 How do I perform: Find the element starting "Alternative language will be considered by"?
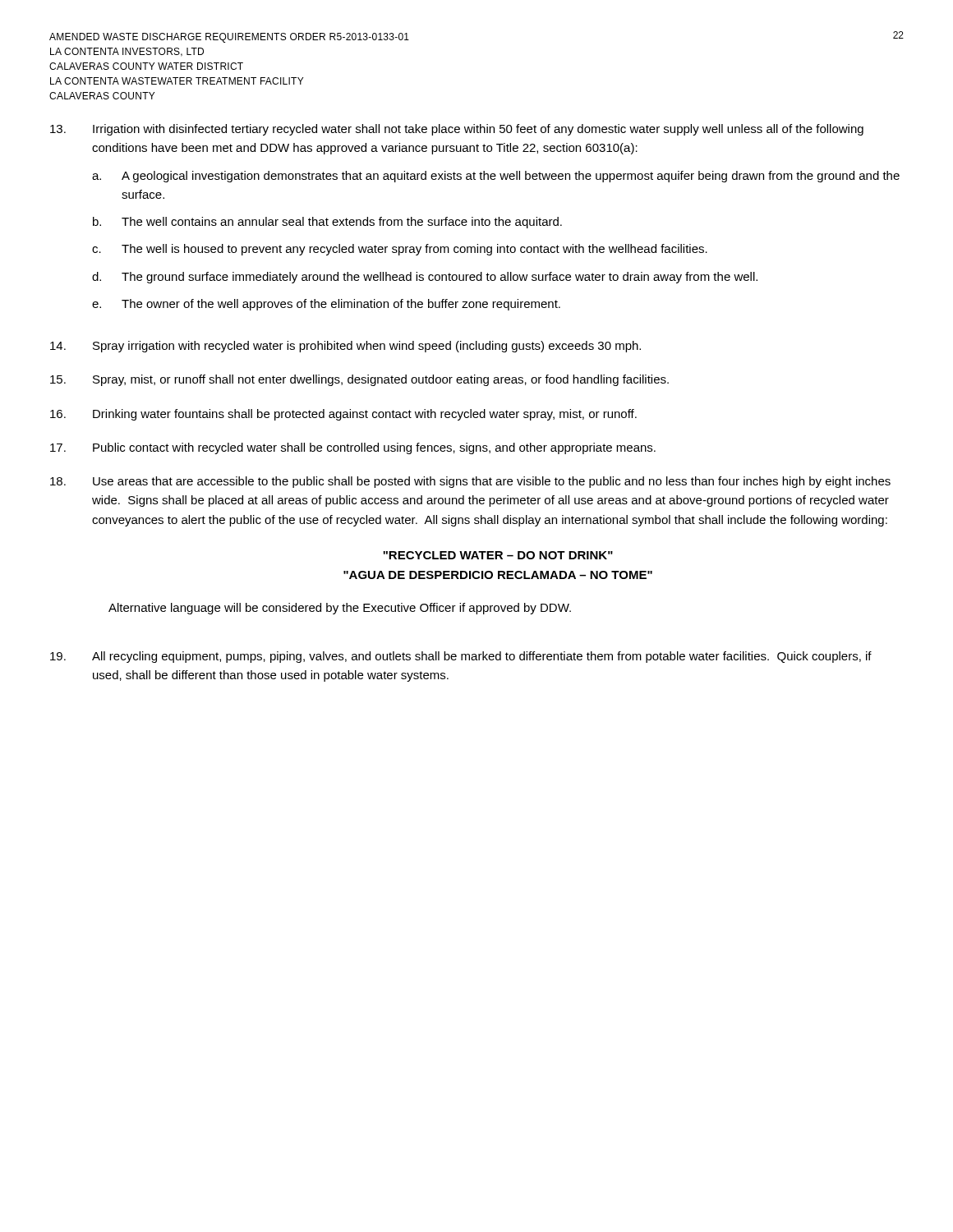(x=340, y=607)
